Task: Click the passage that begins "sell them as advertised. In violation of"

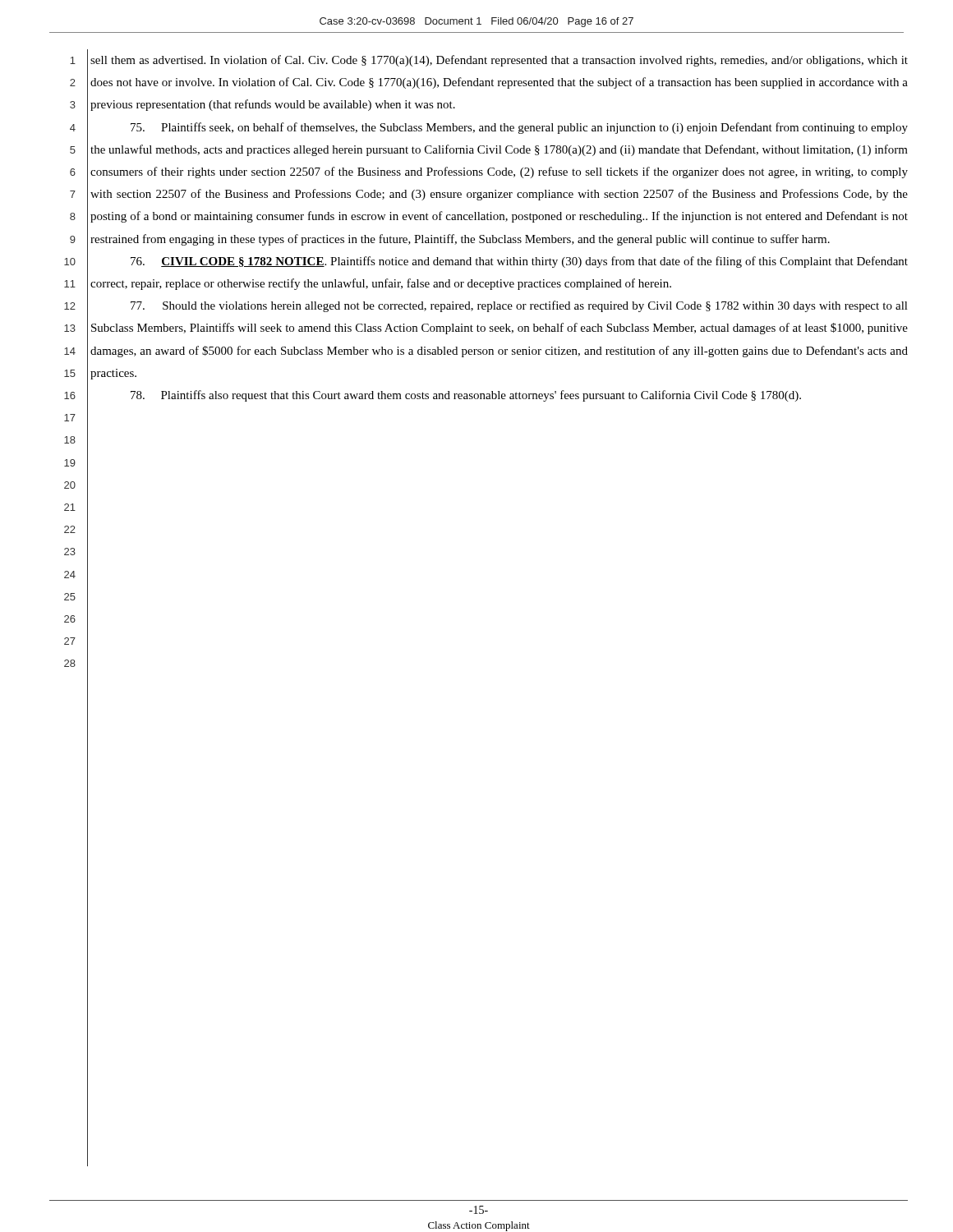Action: click(x=499, y=82)
